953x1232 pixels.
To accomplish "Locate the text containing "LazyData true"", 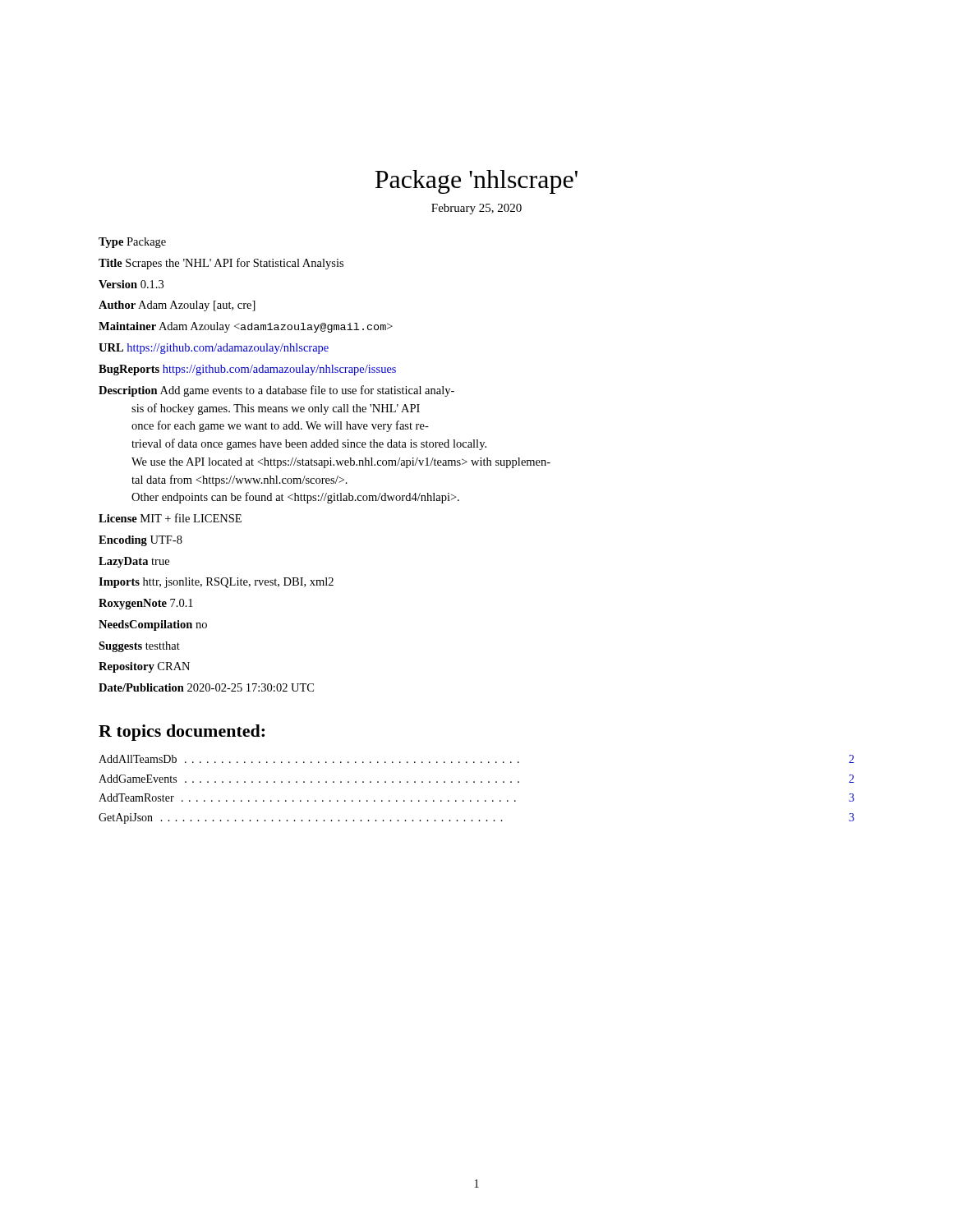I will tap(134, 561).
